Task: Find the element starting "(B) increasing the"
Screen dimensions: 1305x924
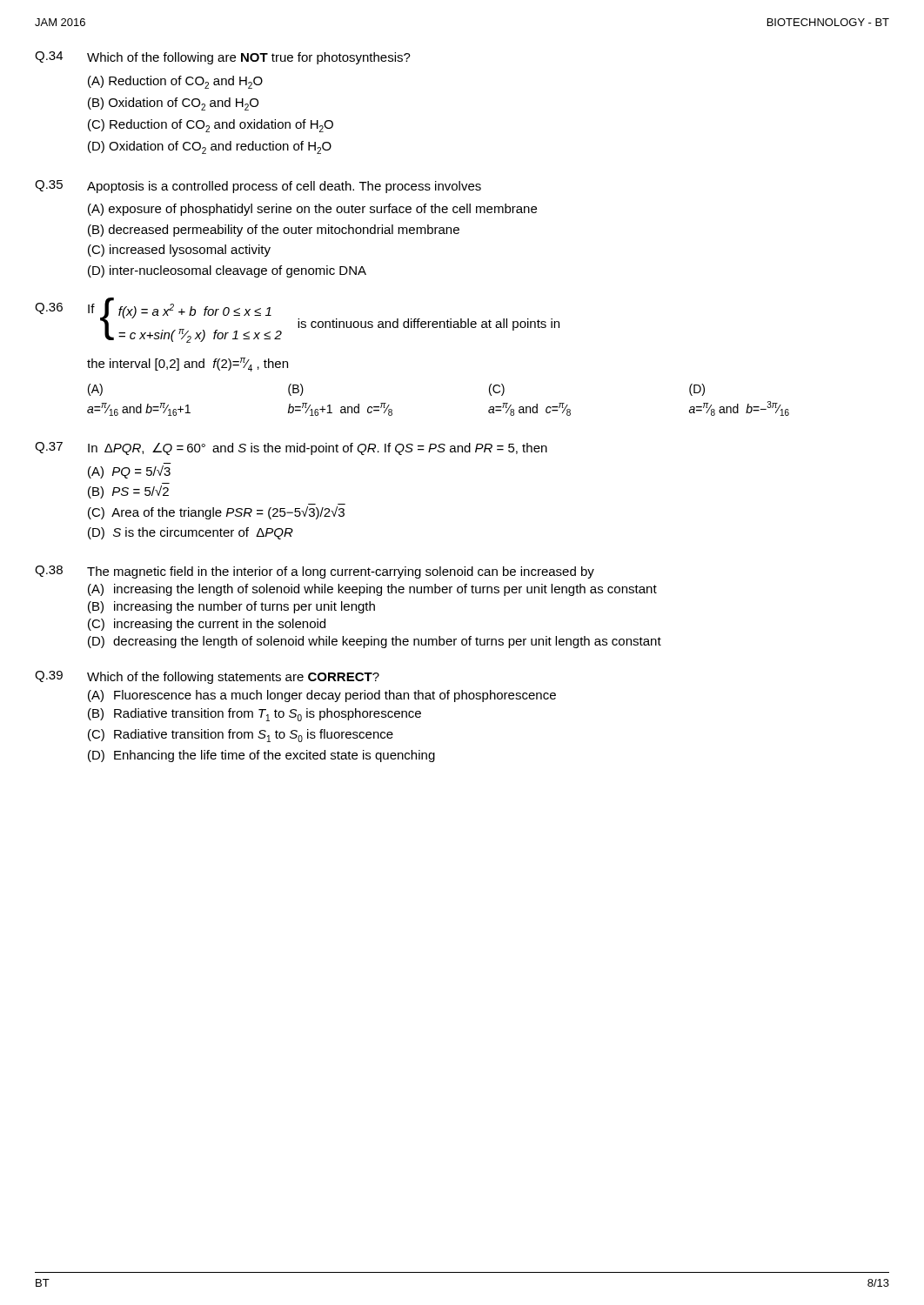Action: [231, 606]
